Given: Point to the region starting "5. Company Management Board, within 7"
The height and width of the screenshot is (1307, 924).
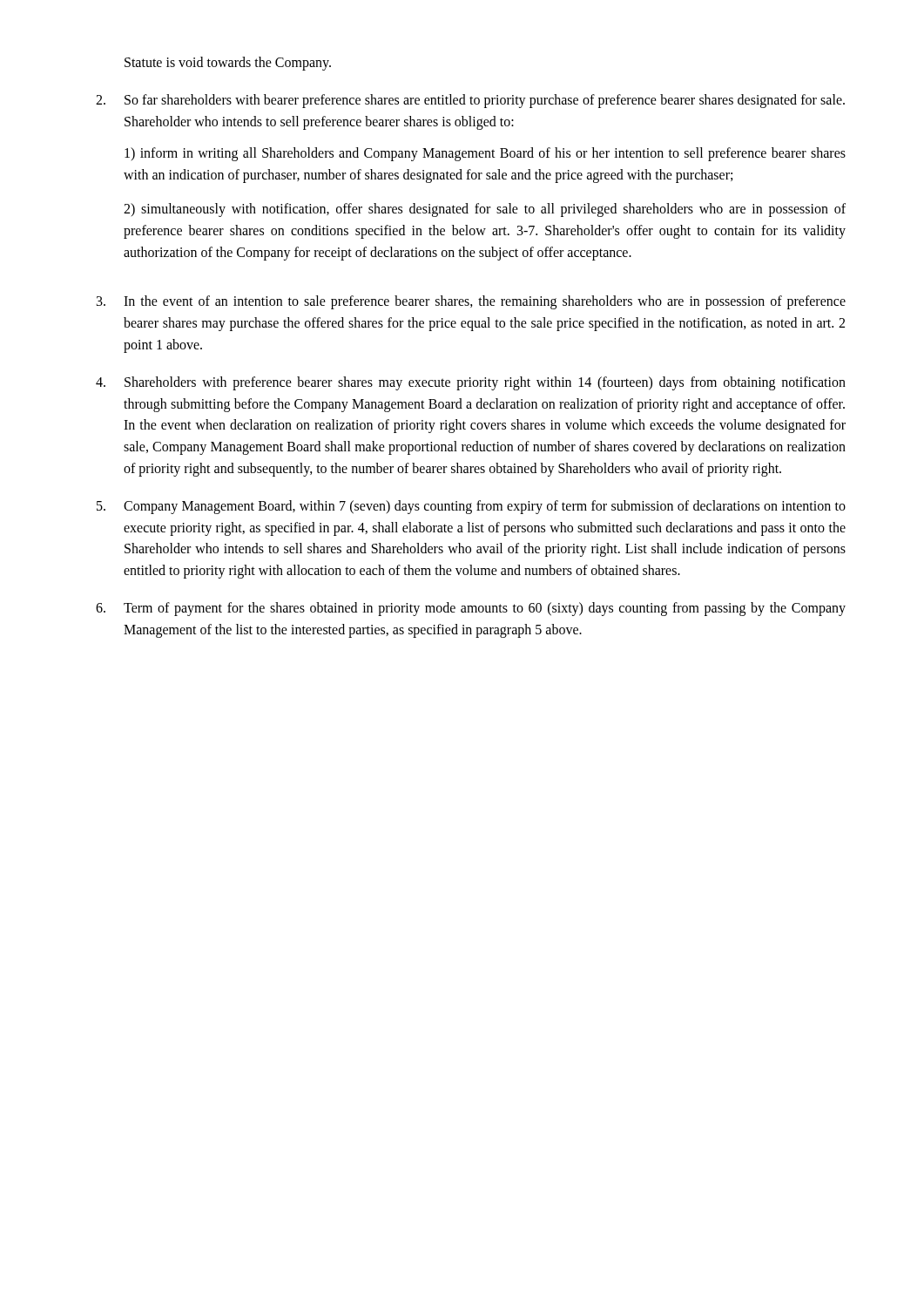Looking at the screenshot, I should tap(471, 539).
